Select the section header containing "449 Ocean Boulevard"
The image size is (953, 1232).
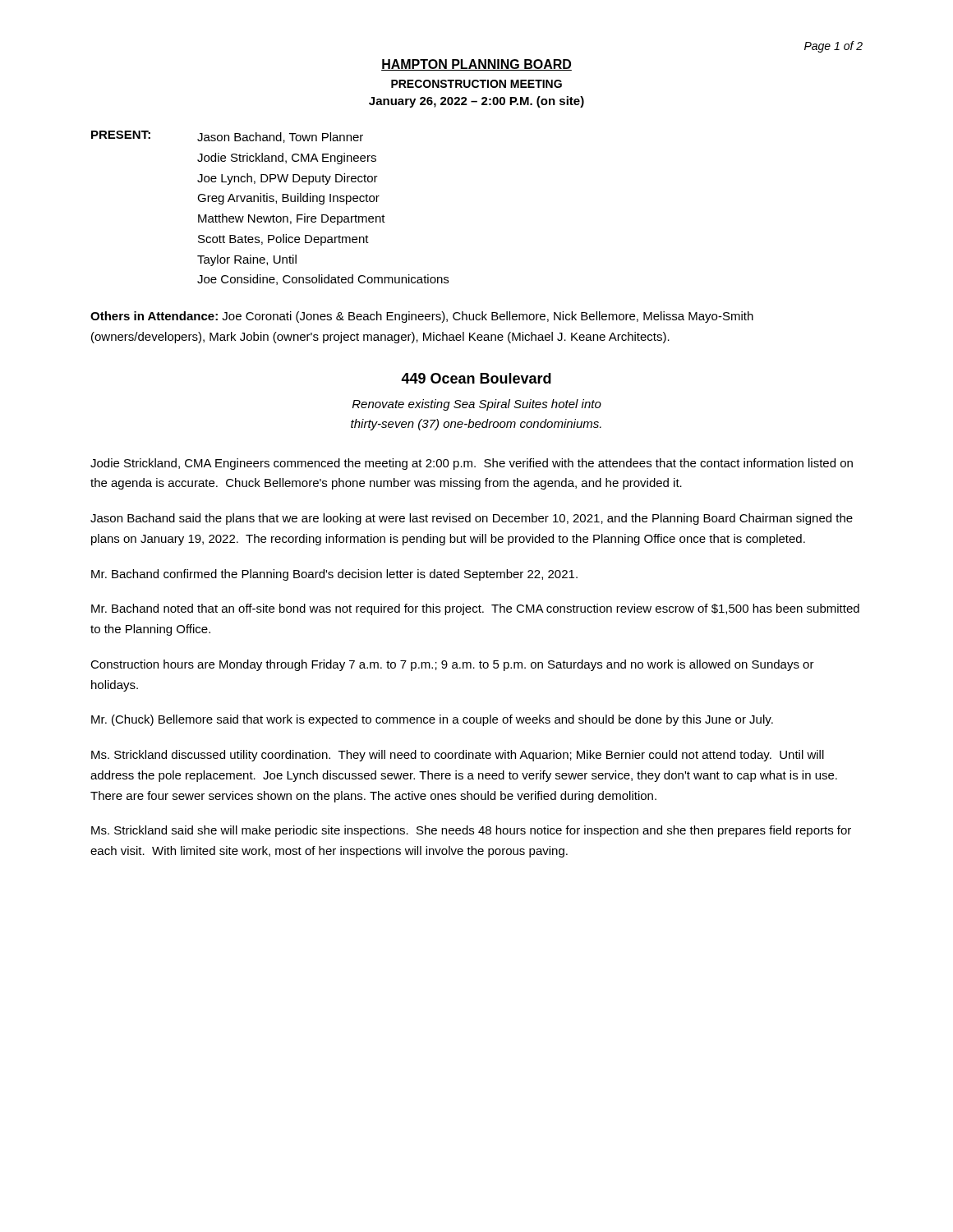tap(476, 378)
